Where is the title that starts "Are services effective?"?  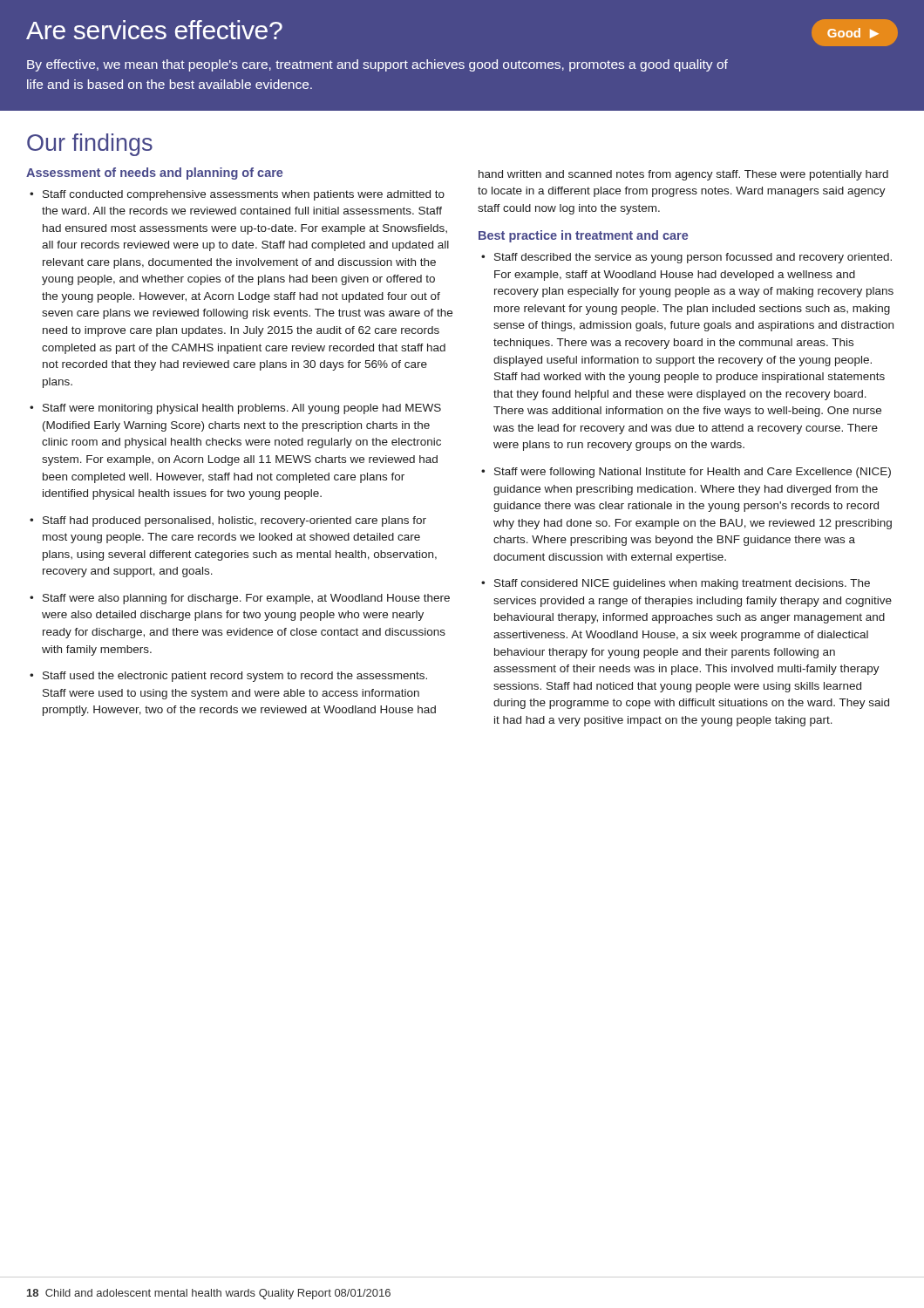[x=462, y=55]
